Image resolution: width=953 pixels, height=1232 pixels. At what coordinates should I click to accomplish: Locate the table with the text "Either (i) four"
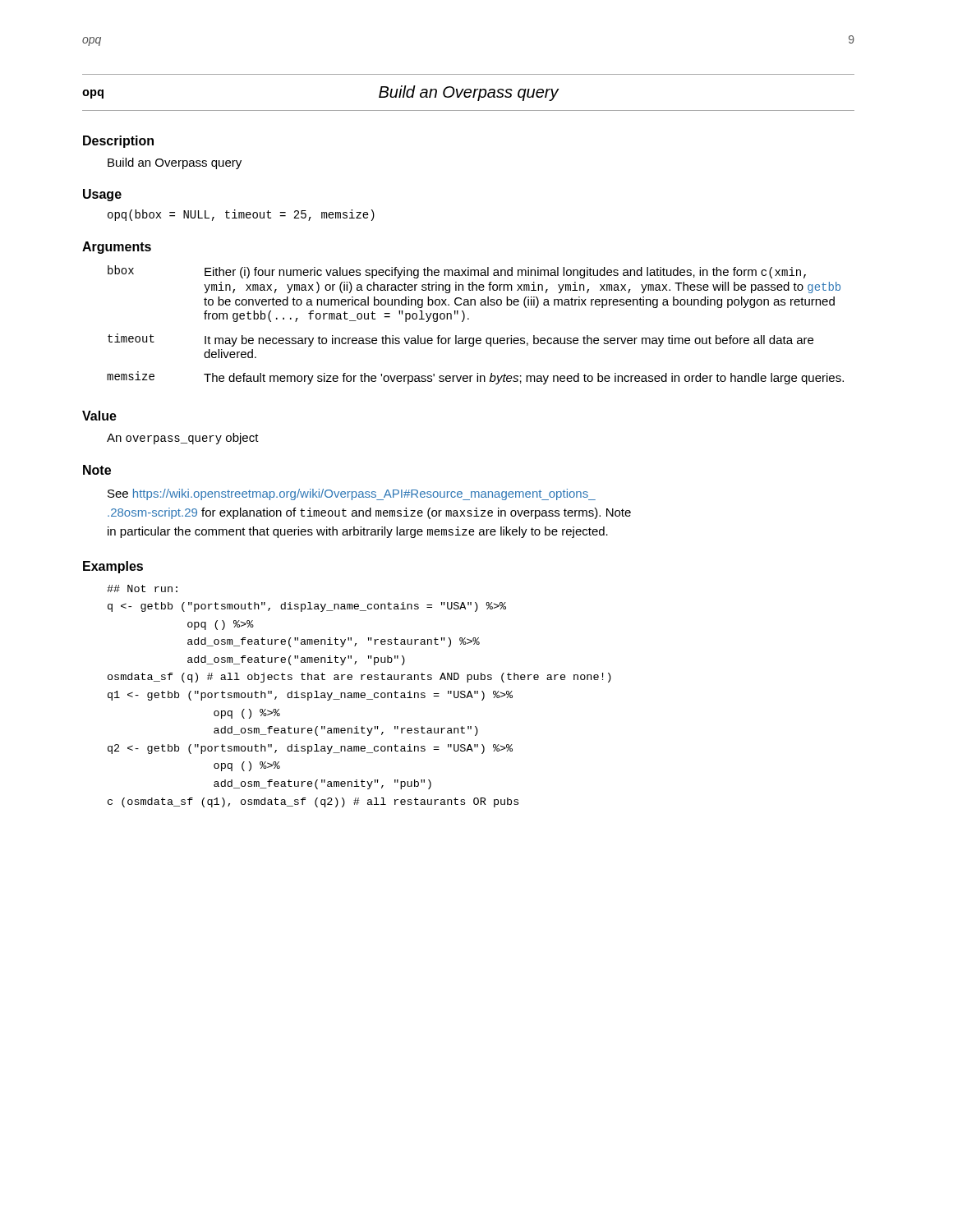468,326
